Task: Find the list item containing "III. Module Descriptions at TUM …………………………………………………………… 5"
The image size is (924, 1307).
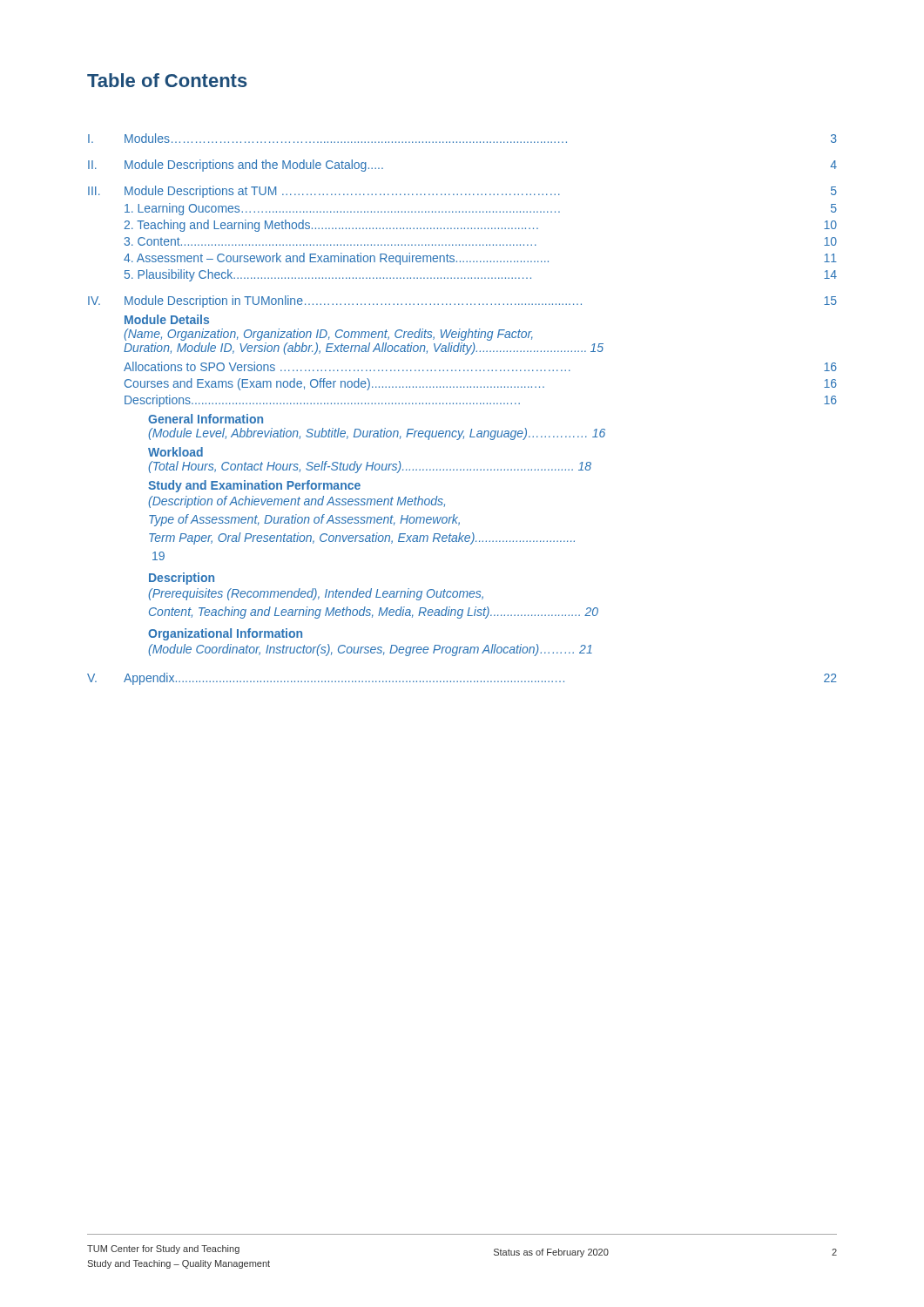Action: (462, 191)
